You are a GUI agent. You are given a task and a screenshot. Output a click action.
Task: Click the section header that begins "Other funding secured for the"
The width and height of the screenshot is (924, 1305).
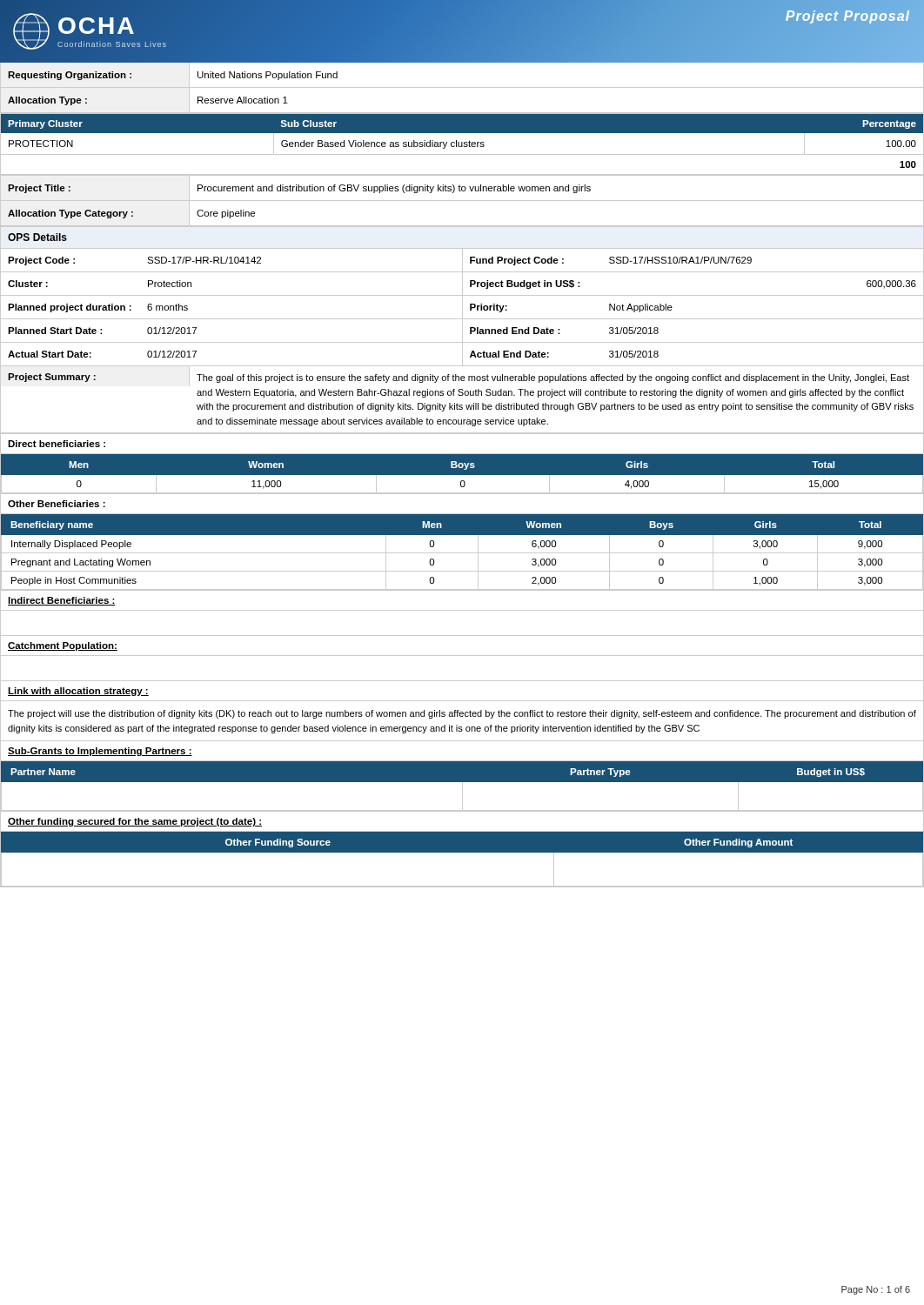(135, 821)
